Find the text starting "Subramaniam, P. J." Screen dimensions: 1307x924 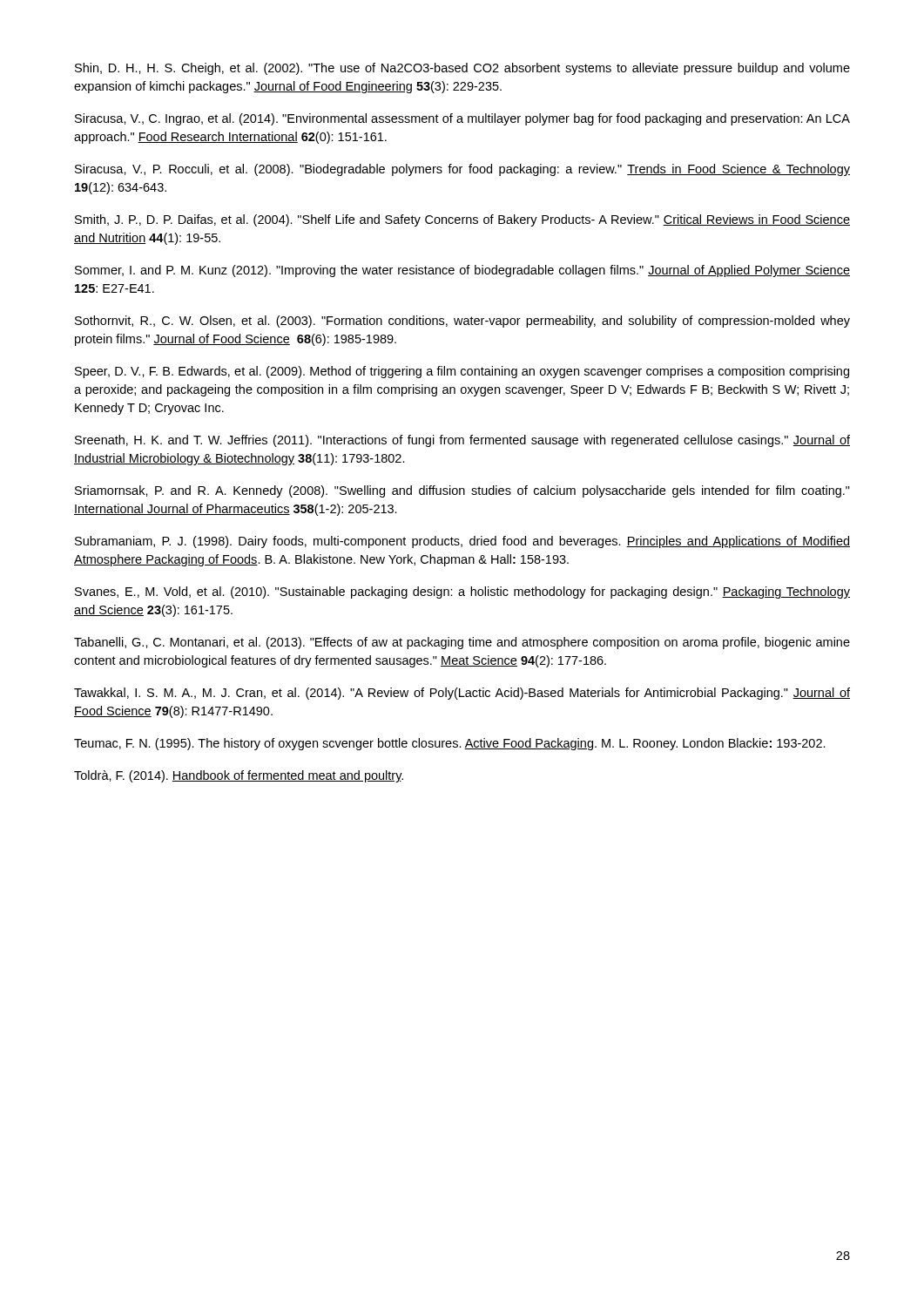(462, 551)
